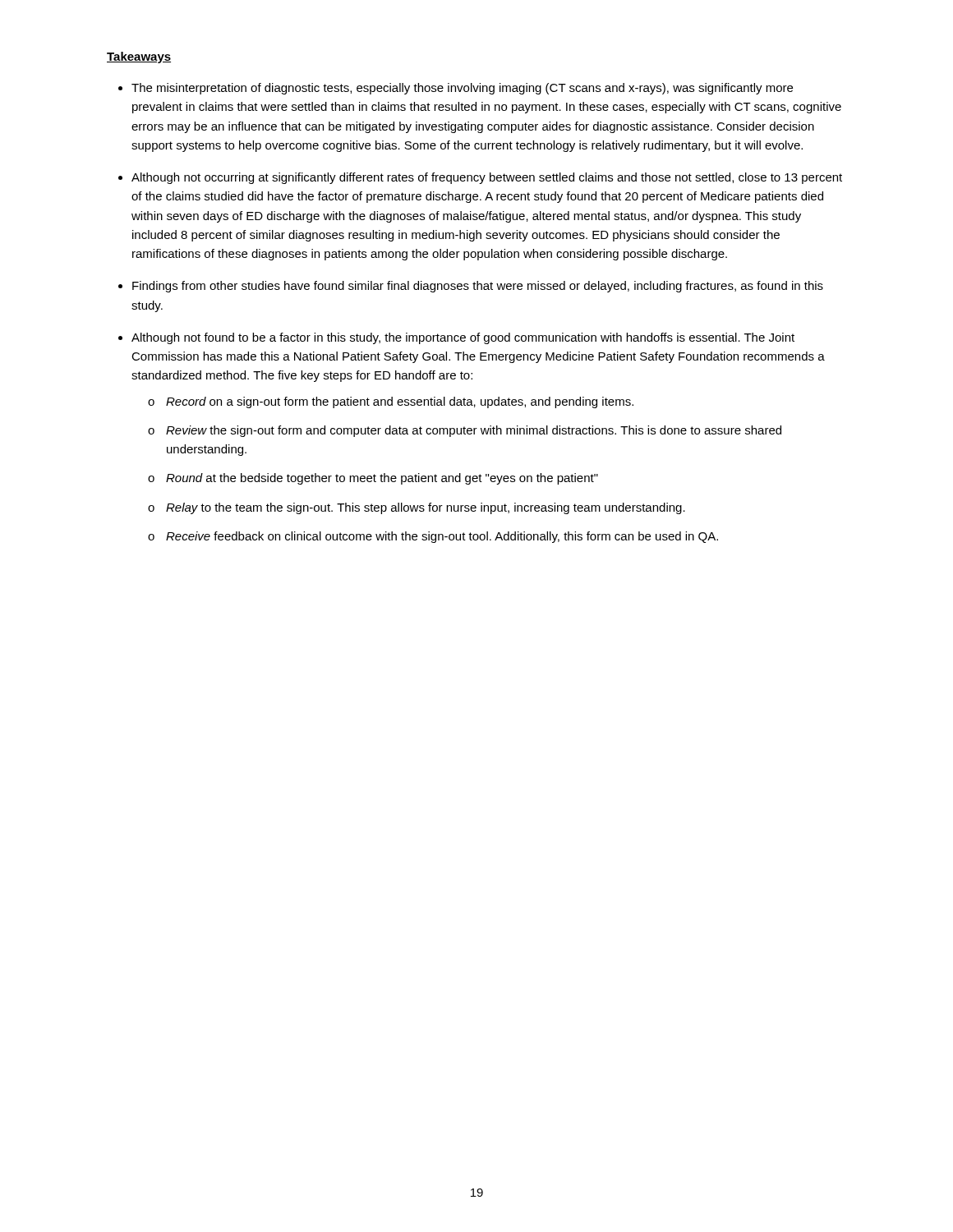Point to the block beginning "o Review the sign-out"

497,439
